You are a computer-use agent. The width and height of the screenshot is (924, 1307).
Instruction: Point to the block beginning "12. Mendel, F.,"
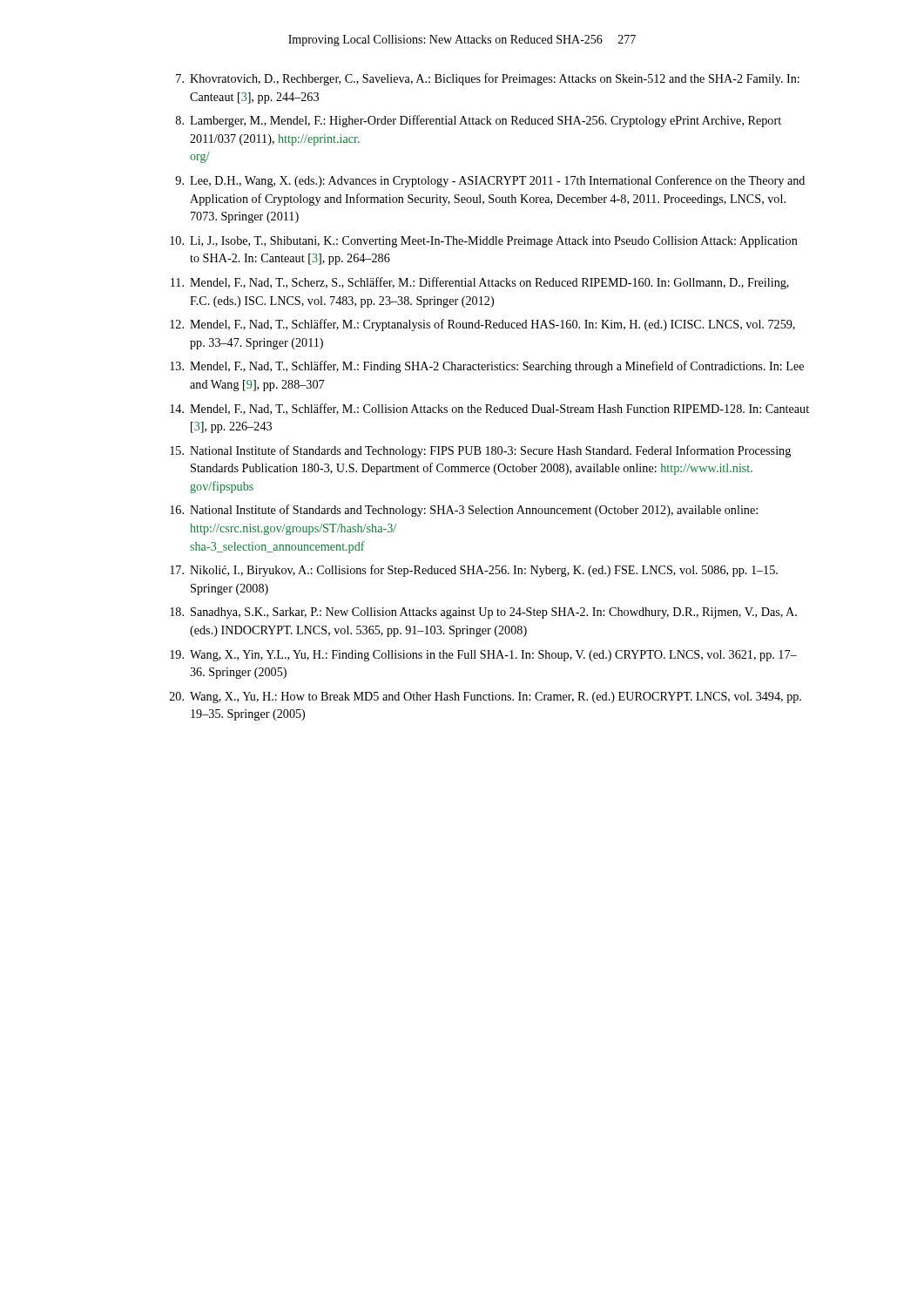coord(483,333)
